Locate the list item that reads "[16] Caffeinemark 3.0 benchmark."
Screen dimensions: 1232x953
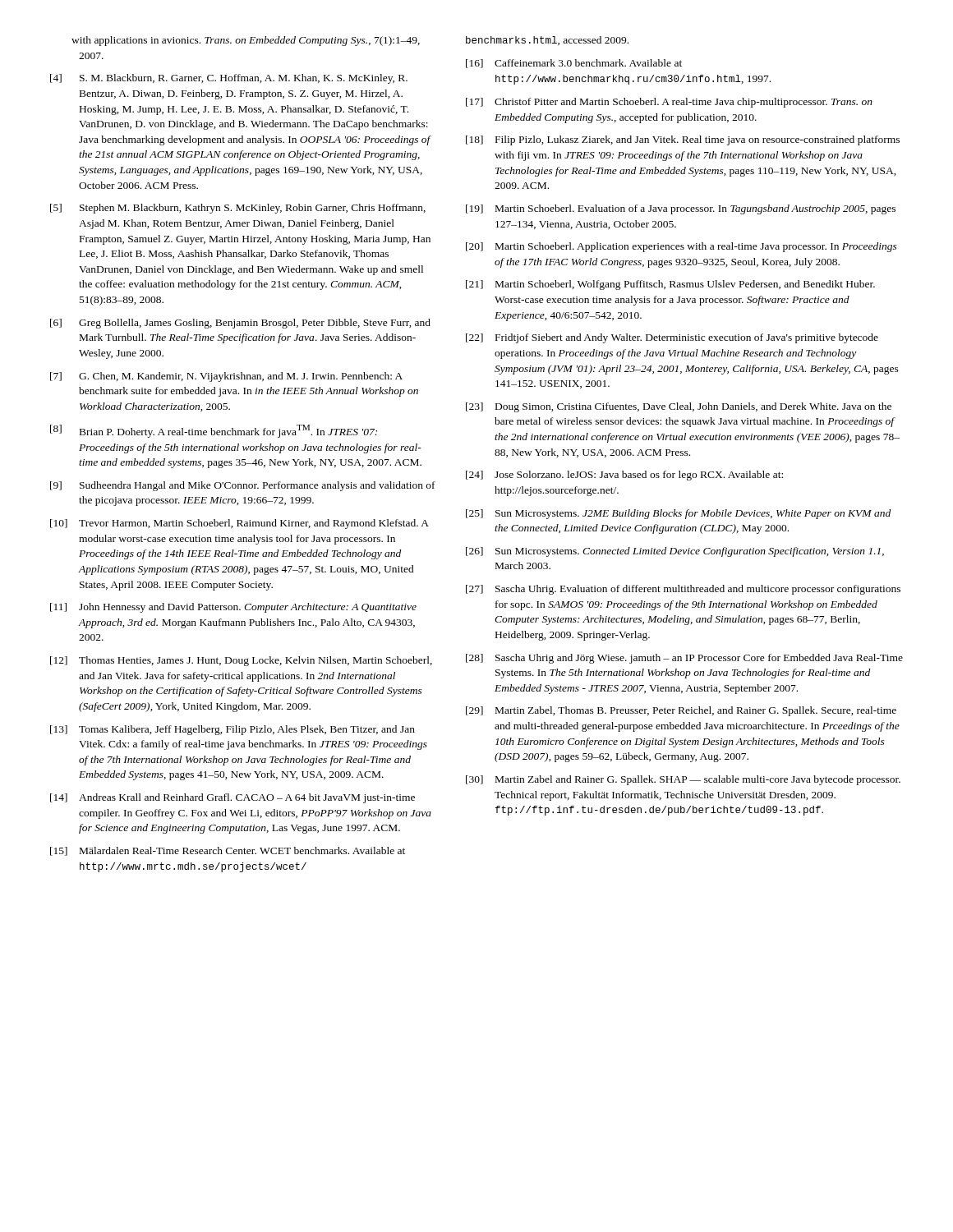[684, 72]
